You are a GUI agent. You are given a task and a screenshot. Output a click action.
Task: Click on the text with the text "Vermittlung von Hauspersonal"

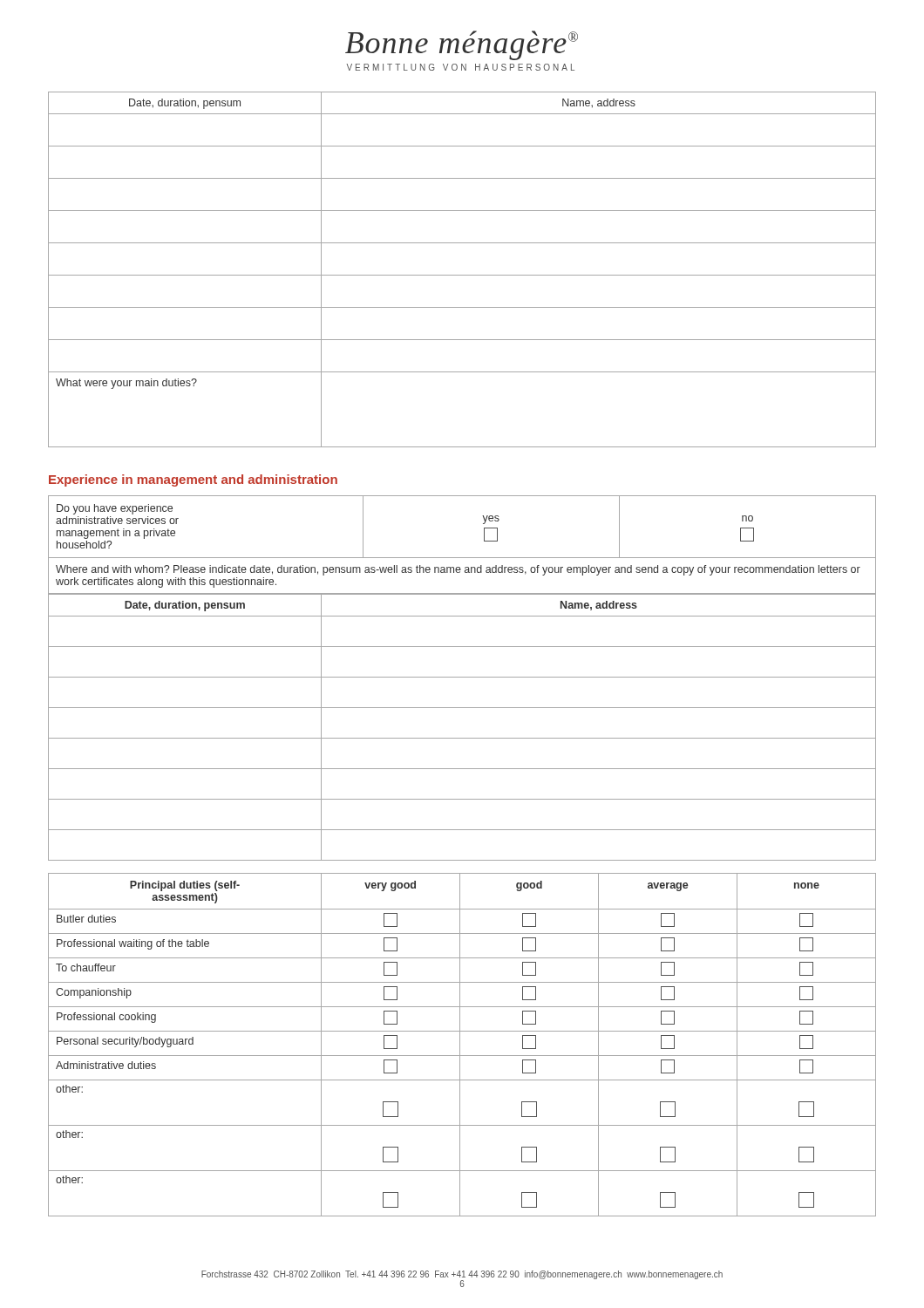pos(462,68)
